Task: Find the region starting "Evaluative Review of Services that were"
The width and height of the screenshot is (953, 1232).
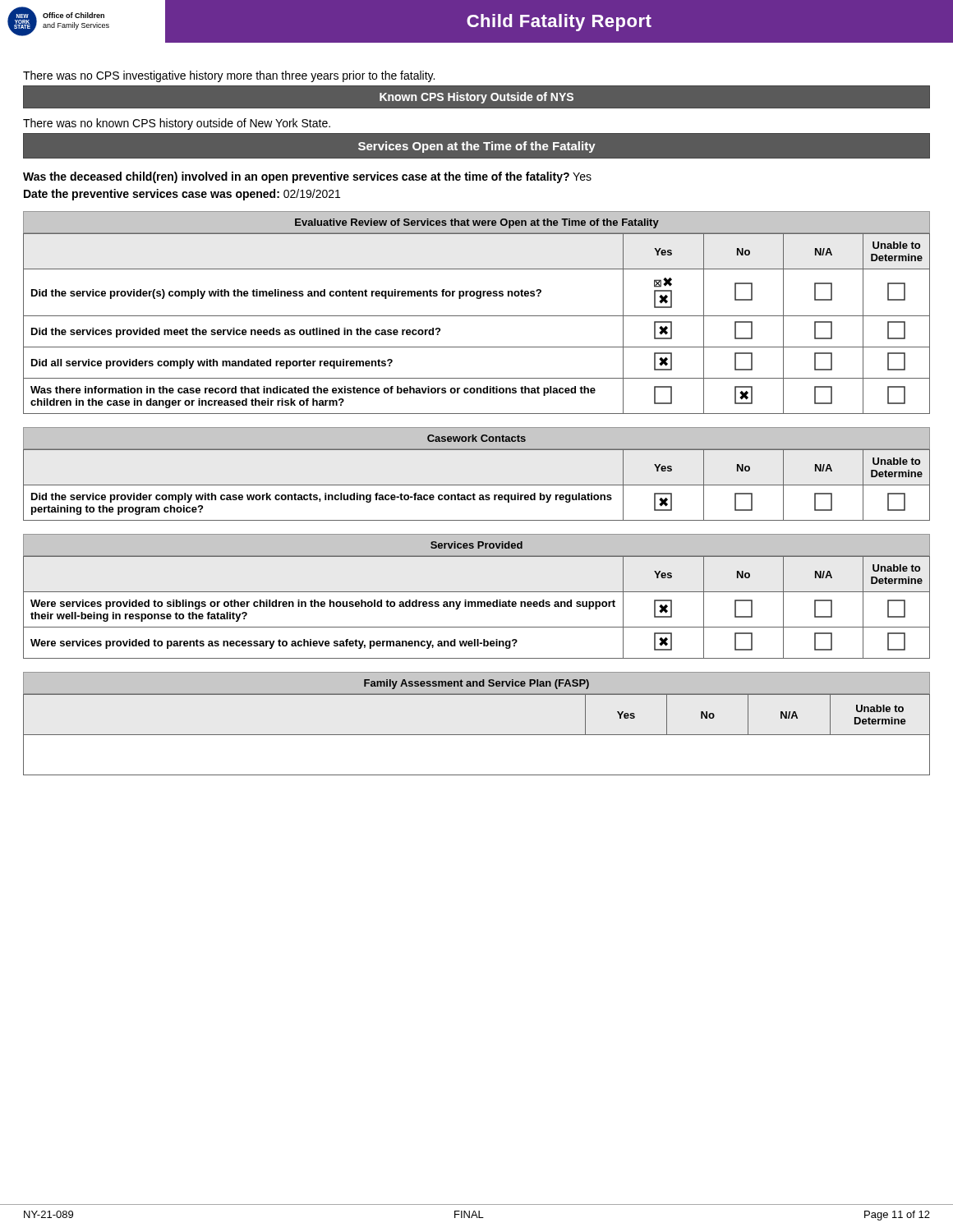Action: click(476, 222)
